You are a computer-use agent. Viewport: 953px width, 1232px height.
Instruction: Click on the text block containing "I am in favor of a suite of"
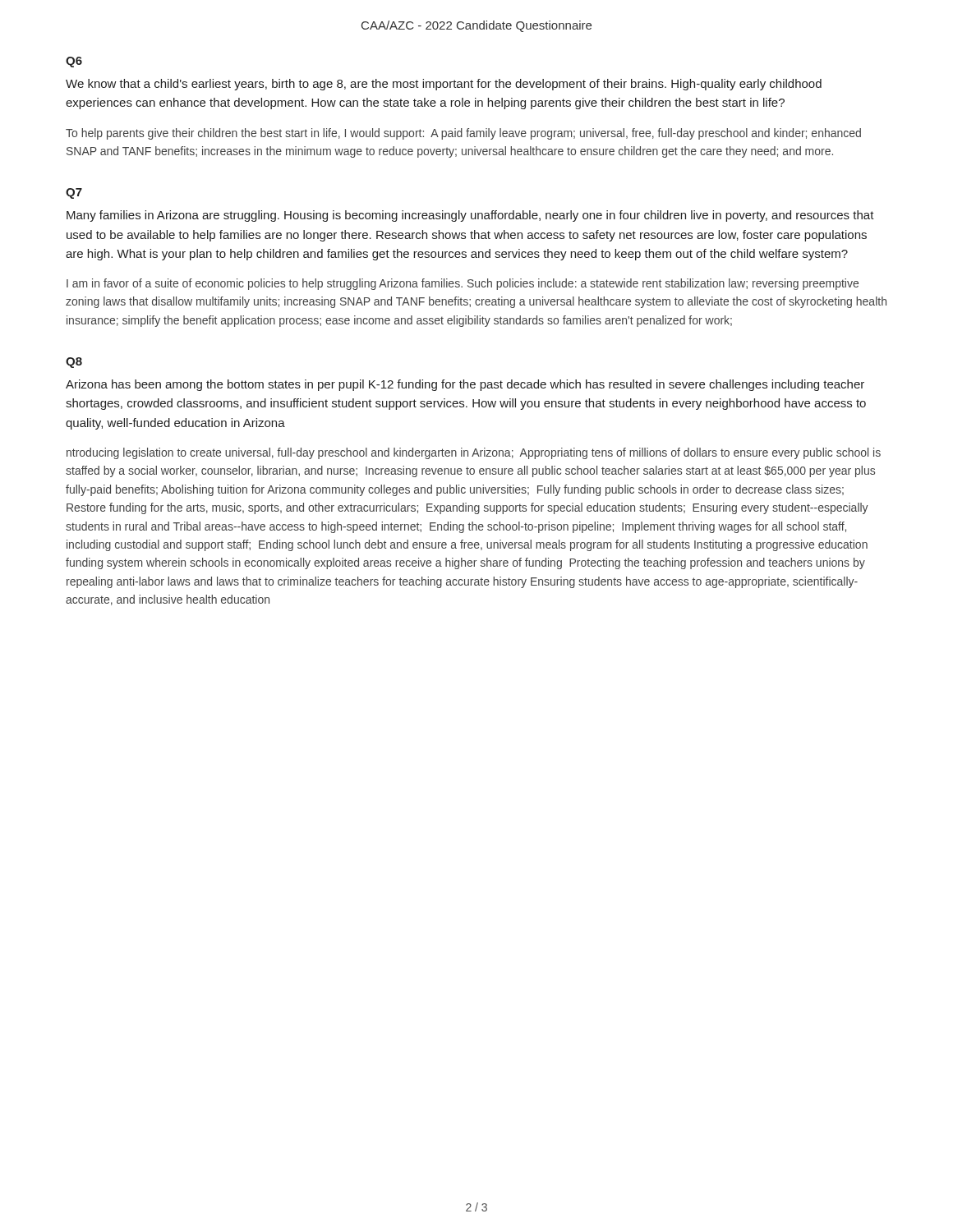[476, 302]
